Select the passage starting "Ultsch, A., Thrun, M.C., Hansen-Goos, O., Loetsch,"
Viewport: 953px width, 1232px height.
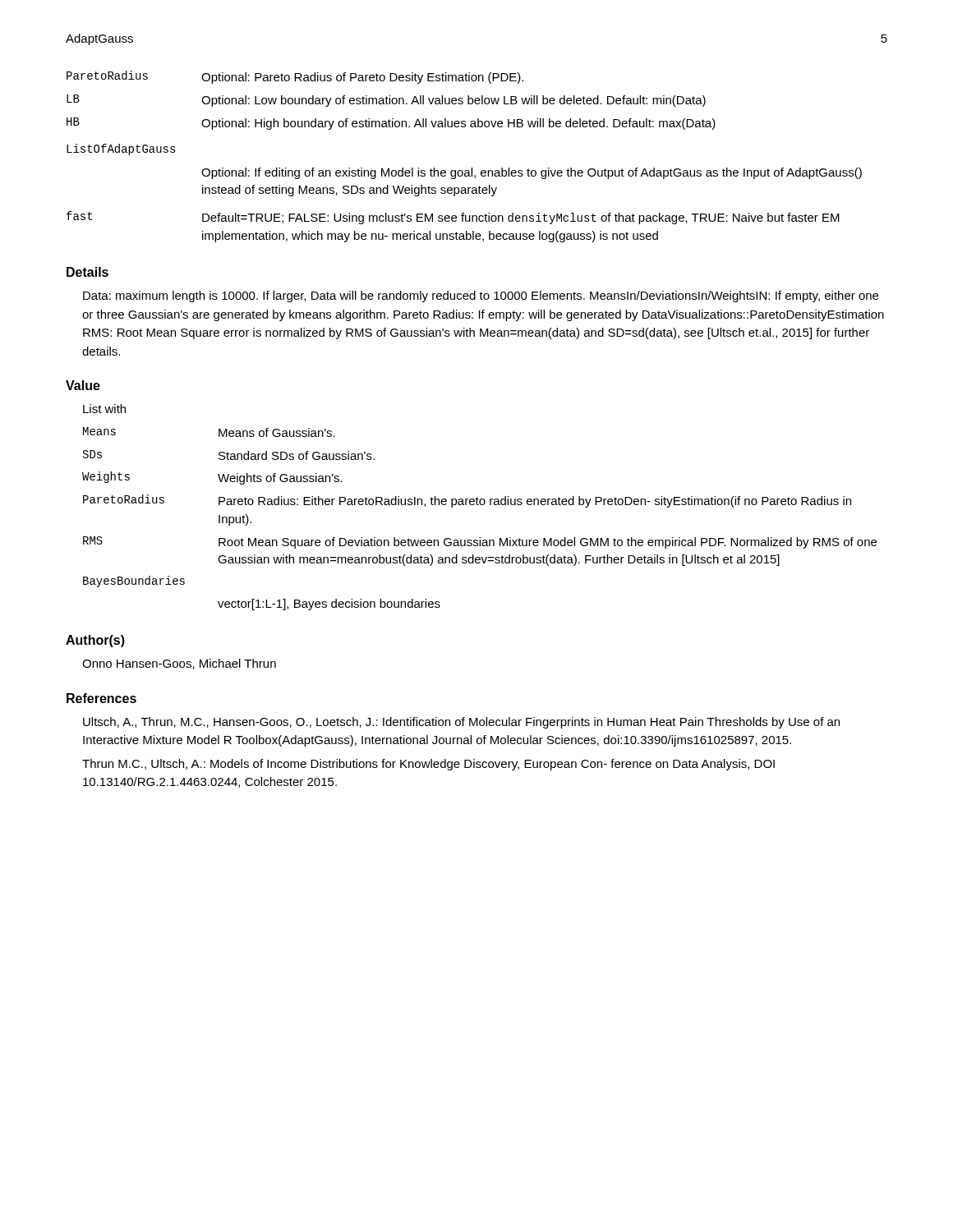461,731
